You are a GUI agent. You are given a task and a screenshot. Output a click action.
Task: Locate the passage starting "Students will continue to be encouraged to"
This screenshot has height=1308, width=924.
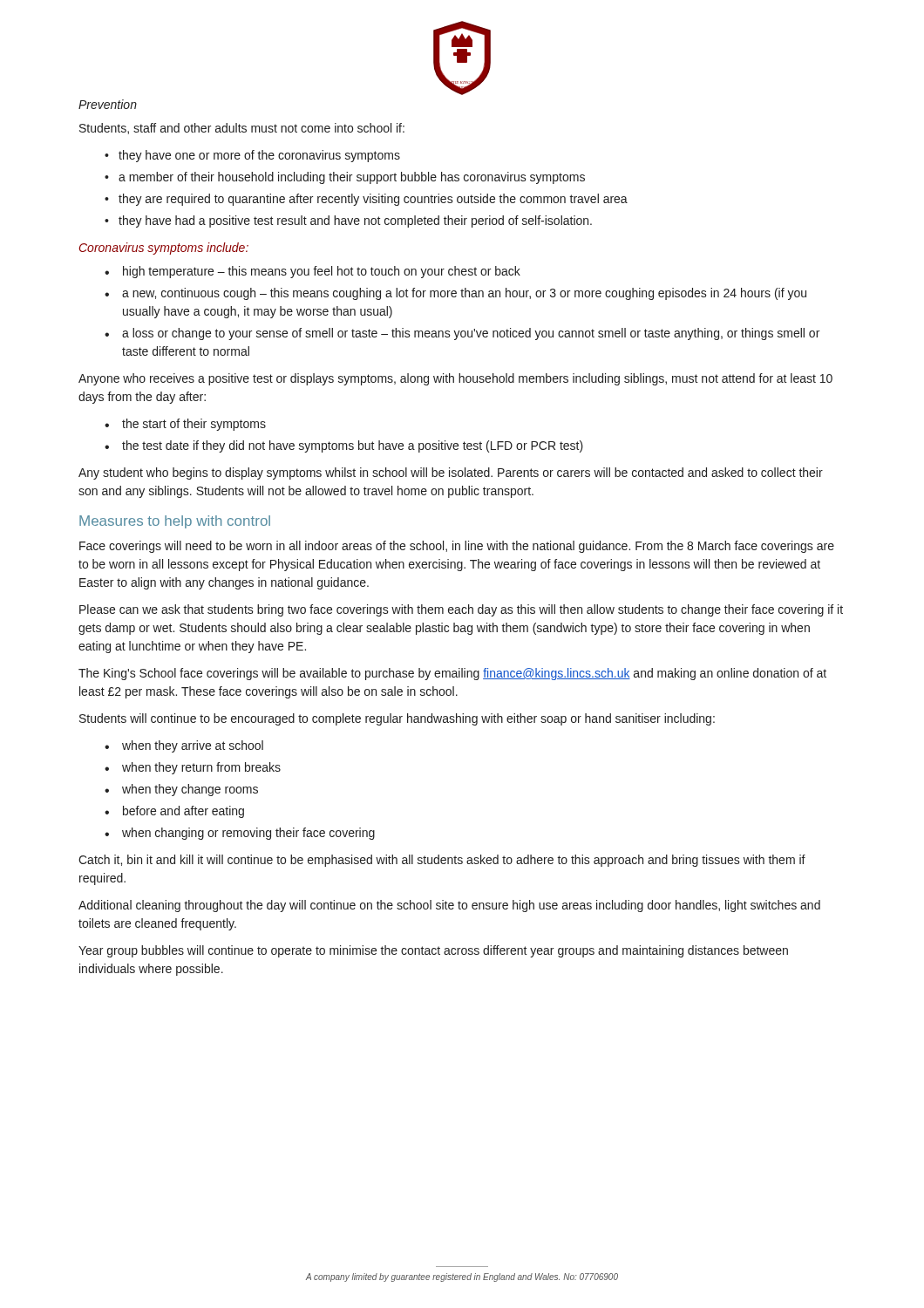tap(462, 719)
